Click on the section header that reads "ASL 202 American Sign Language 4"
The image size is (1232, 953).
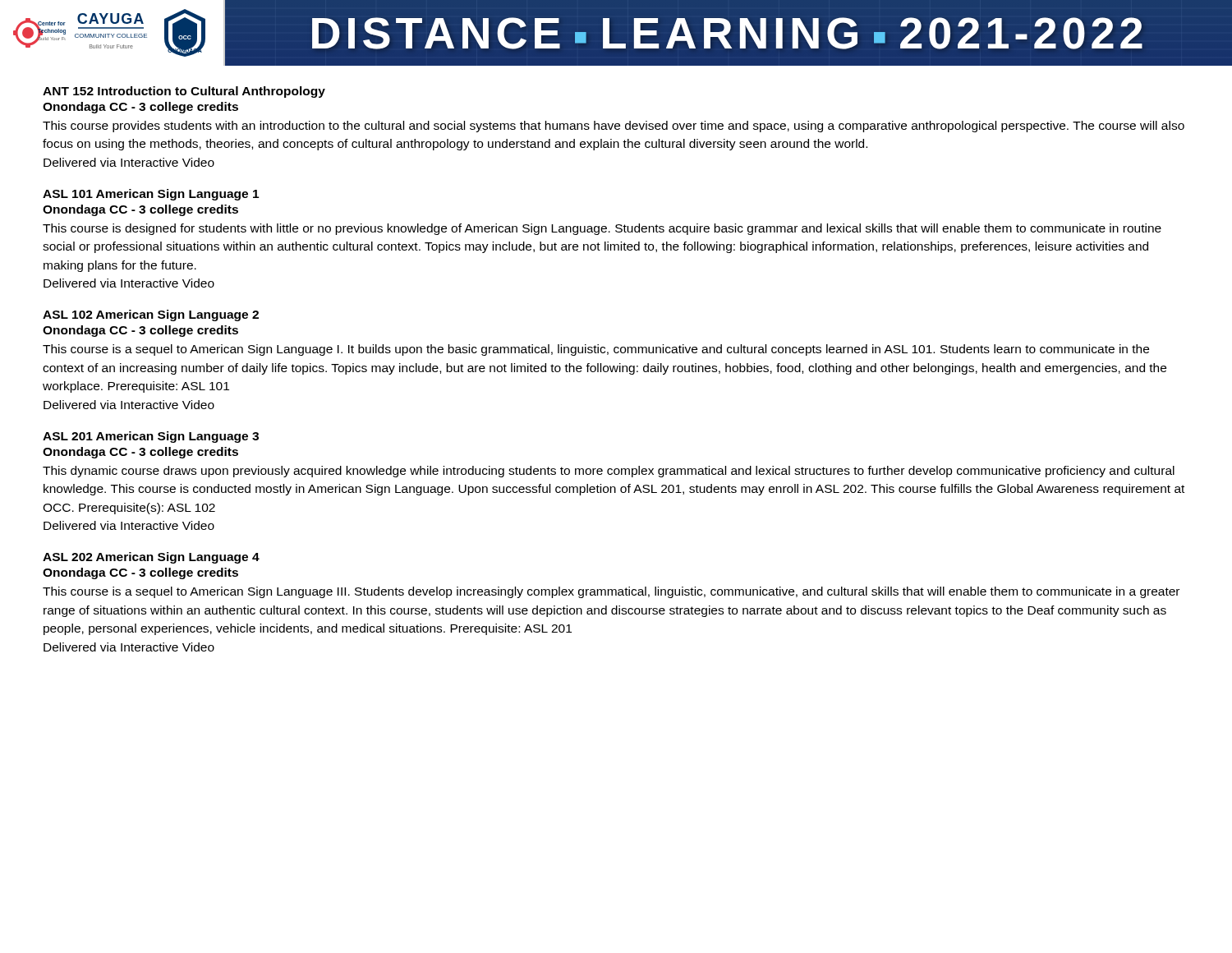click(x=151, y=558)
